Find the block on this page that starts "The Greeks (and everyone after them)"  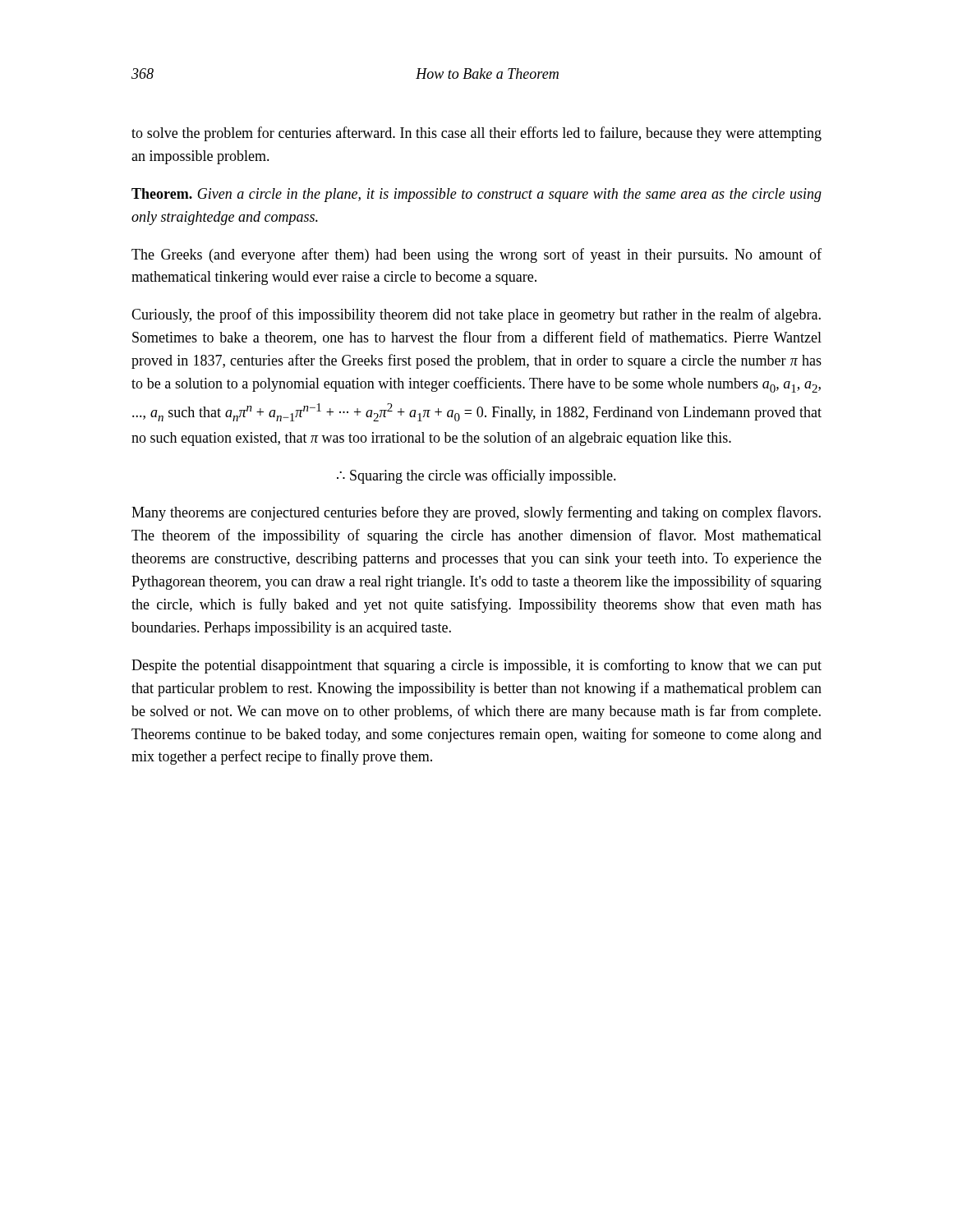pos(476,266)
